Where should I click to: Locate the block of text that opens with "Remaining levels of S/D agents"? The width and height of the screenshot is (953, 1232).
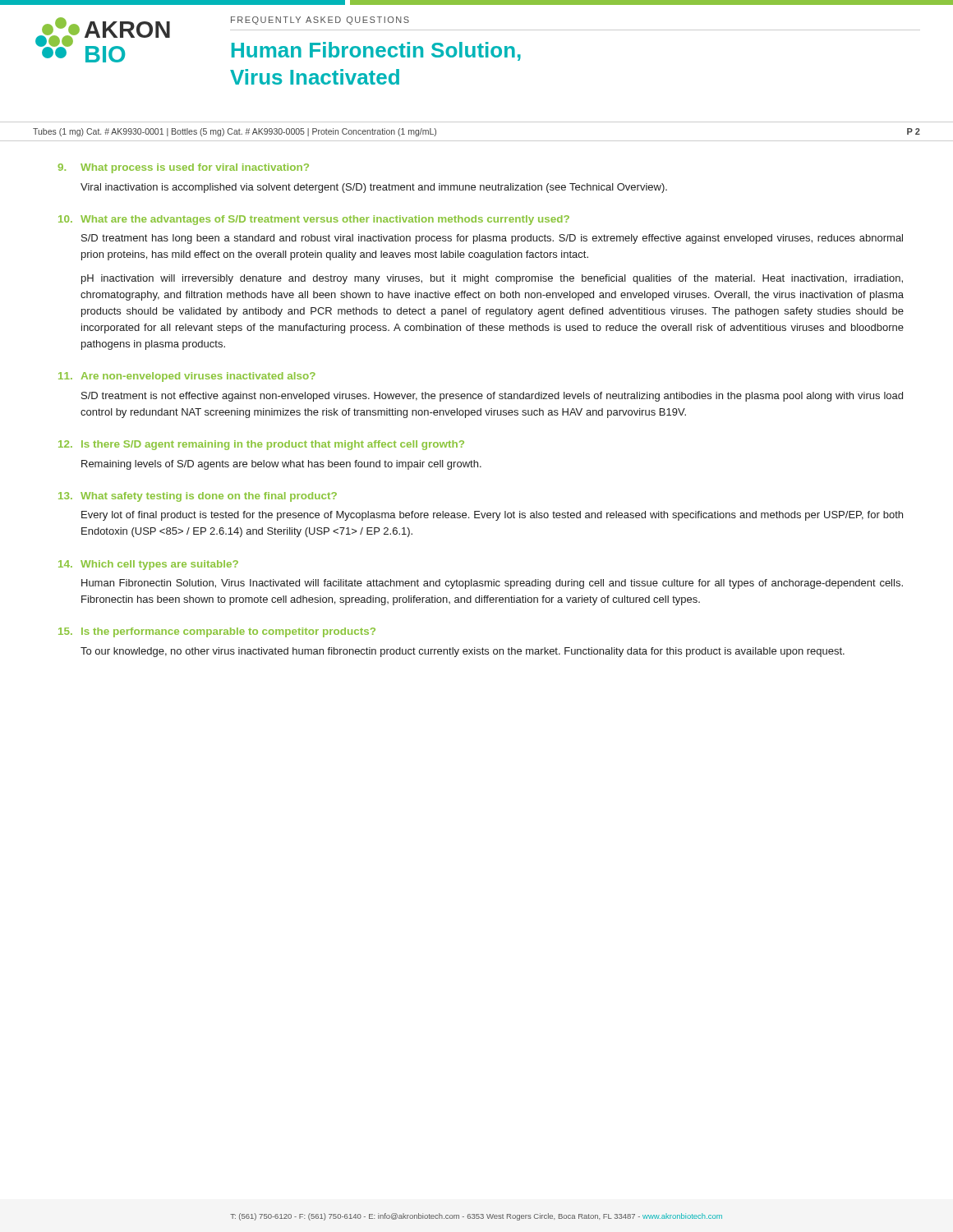pyautogui.click(x=281, y=463)
